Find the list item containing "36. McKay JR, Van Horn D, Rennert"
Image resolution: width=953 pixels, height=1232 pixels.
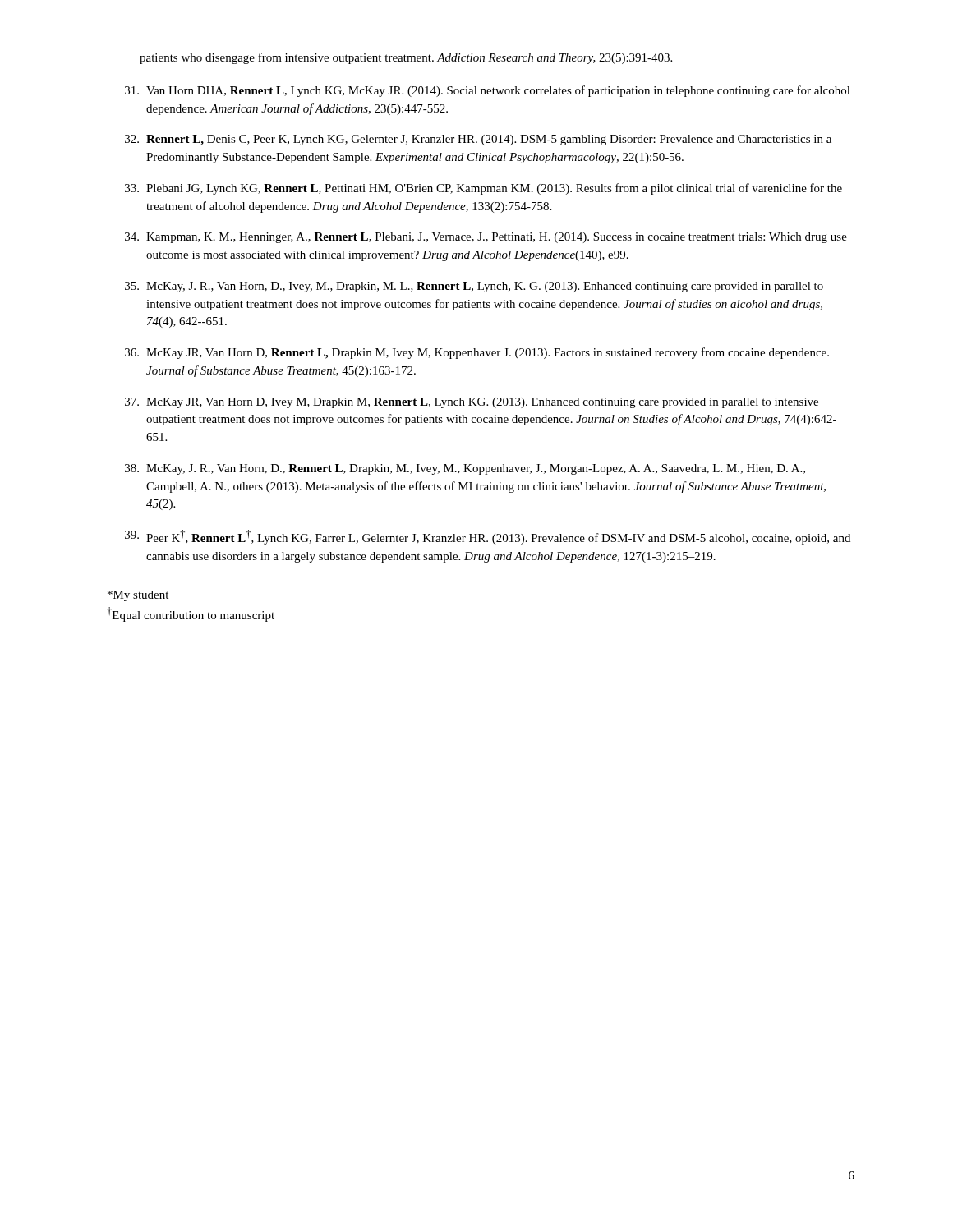[481, 362]
